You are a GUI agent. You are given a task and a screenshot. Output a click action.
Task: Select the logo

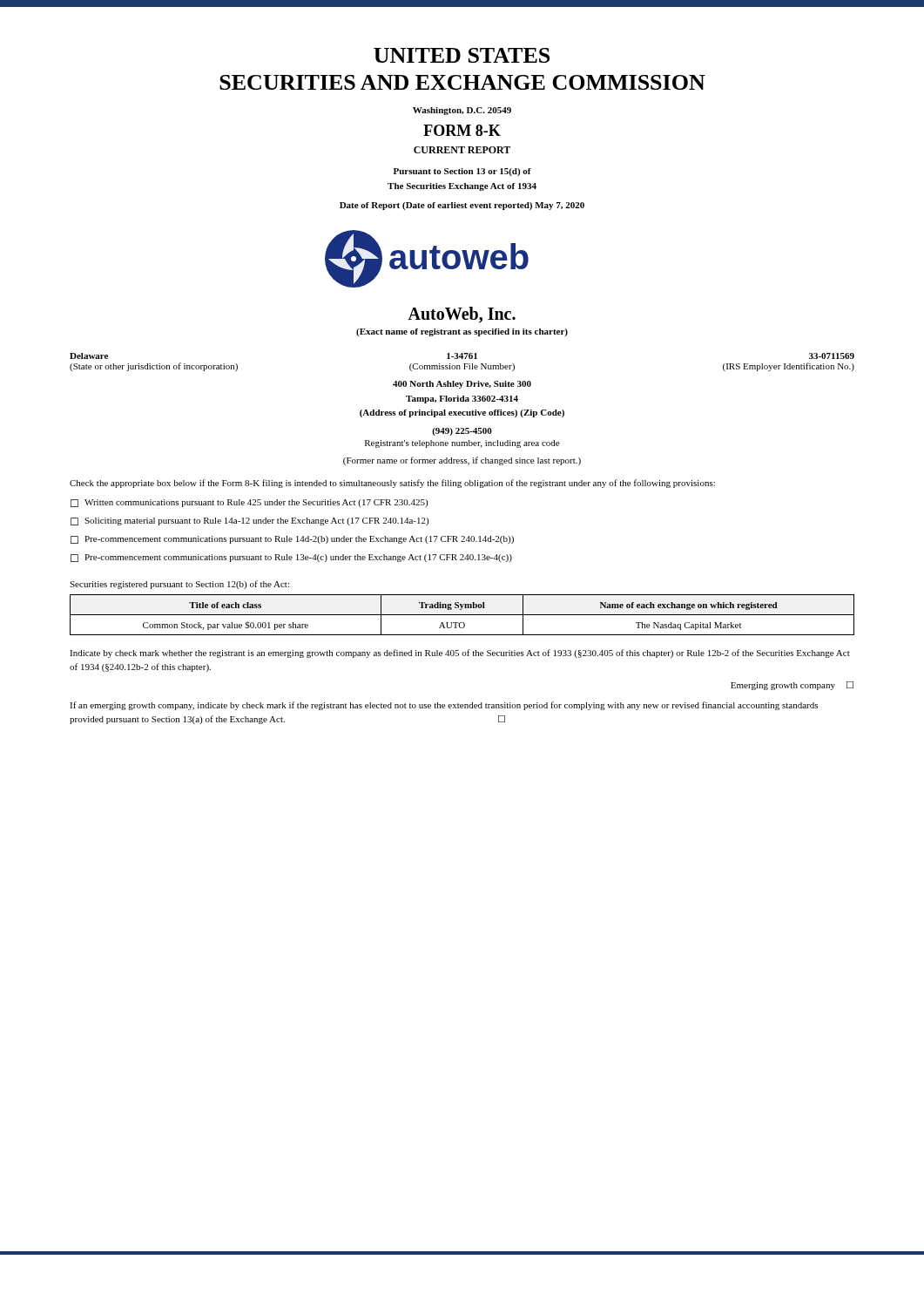462,260
